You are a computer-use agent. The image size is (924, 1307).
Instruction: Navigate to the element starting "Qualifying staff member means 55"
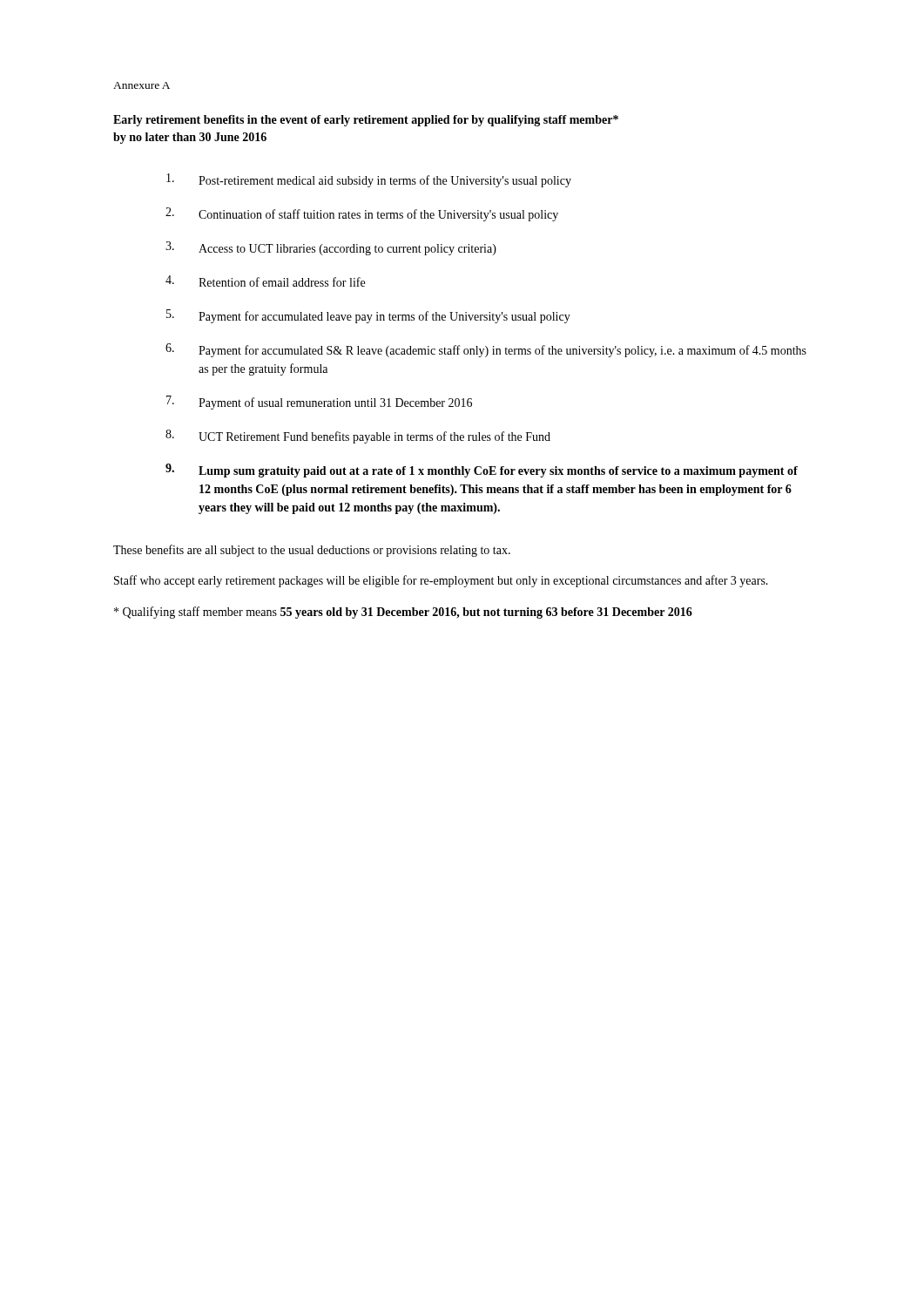(x=403, y=612)
